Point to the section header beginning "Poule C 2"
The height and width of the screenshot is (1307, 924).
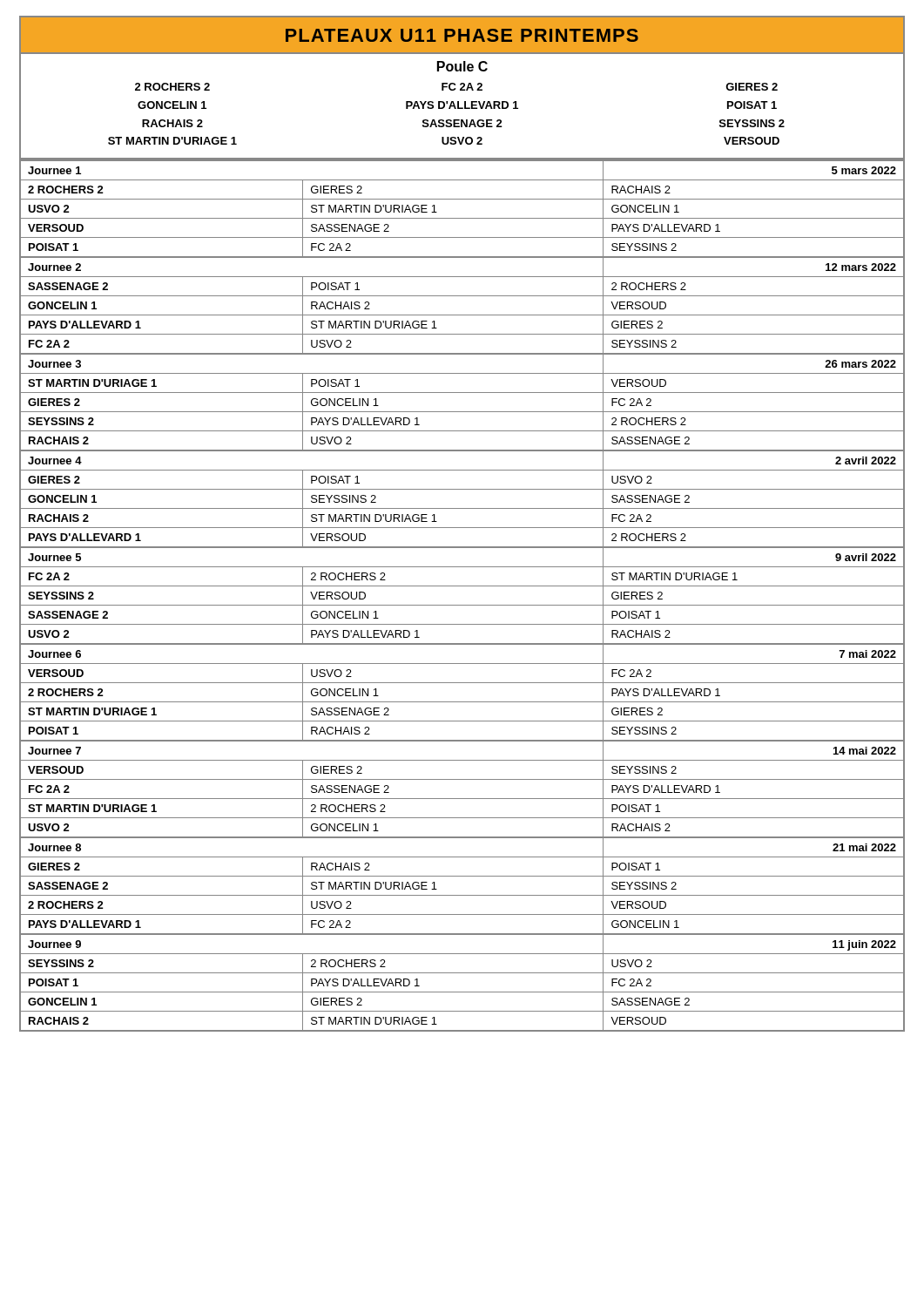pos(462,105)
